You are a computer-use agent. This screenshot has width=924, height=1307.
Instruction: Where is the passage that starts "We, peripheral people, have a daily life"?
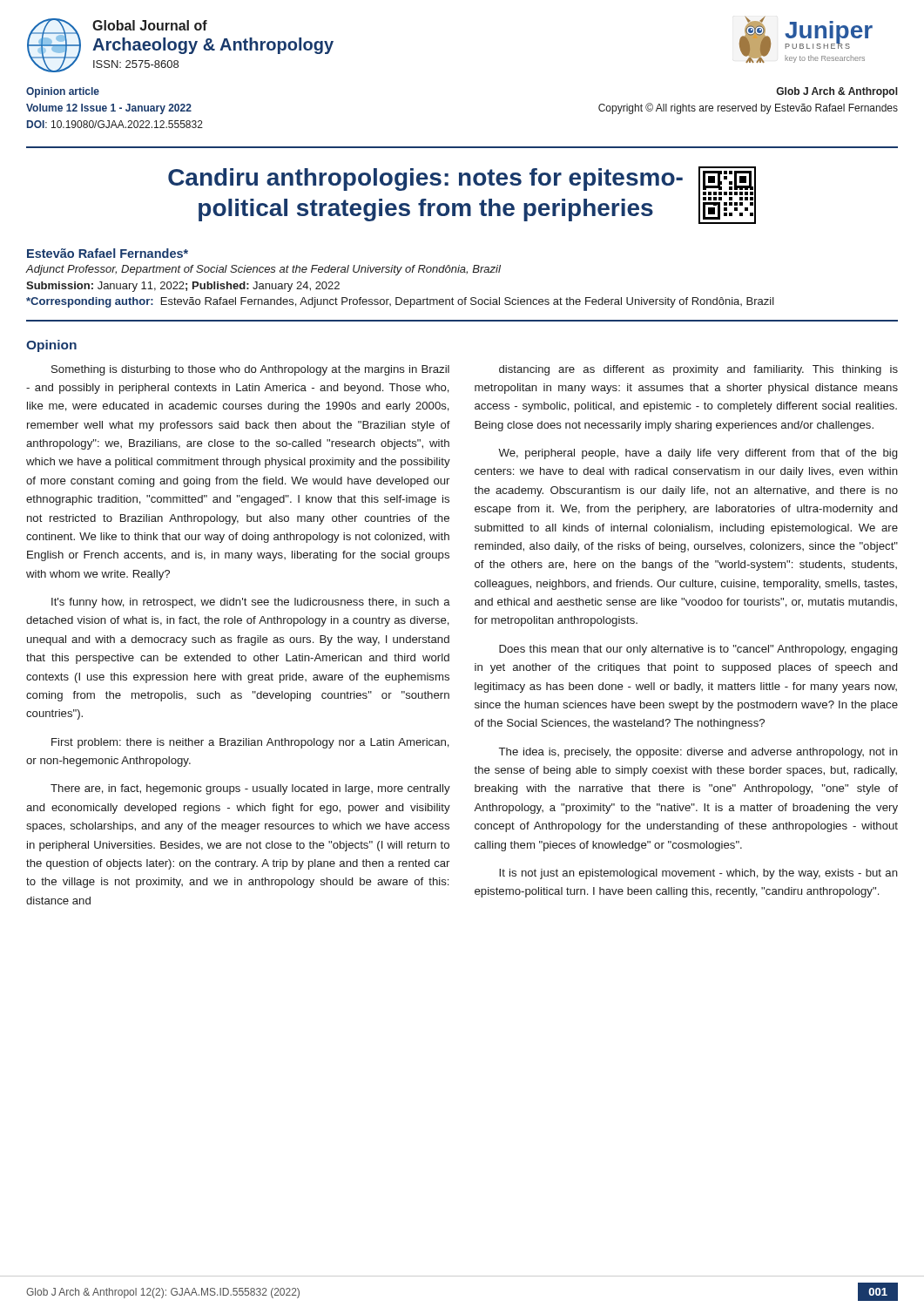click(686, 537)
